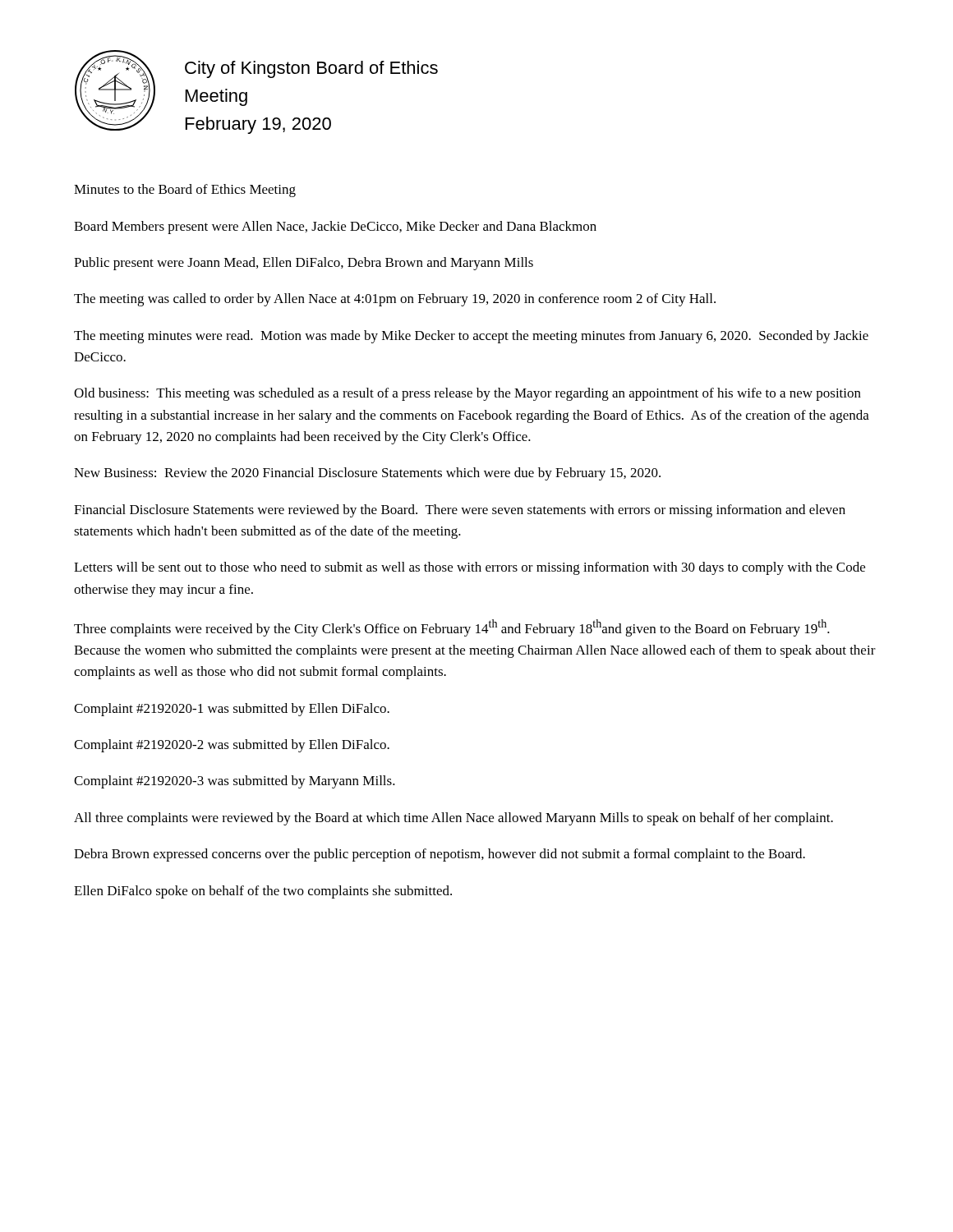Screen dimensions: 1232x953
Task: Select the text block containing "Board Members present were Allen"
Action: click(335, 226)
